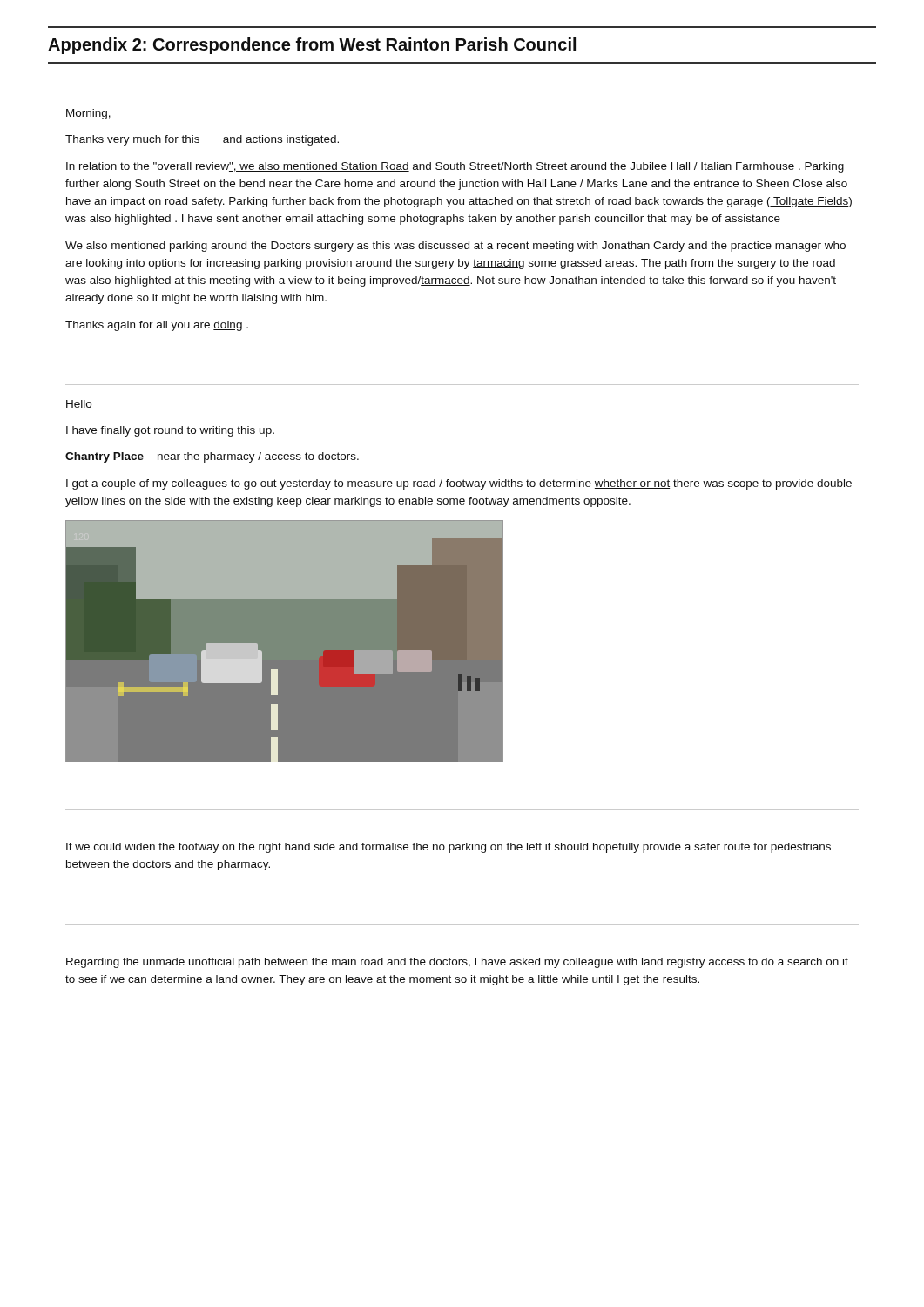The width and height of the screenshot is (924, 1307).
Task: Point to the passage starting "Appendix 2: Correspondence from"
Action: point(462,45)
